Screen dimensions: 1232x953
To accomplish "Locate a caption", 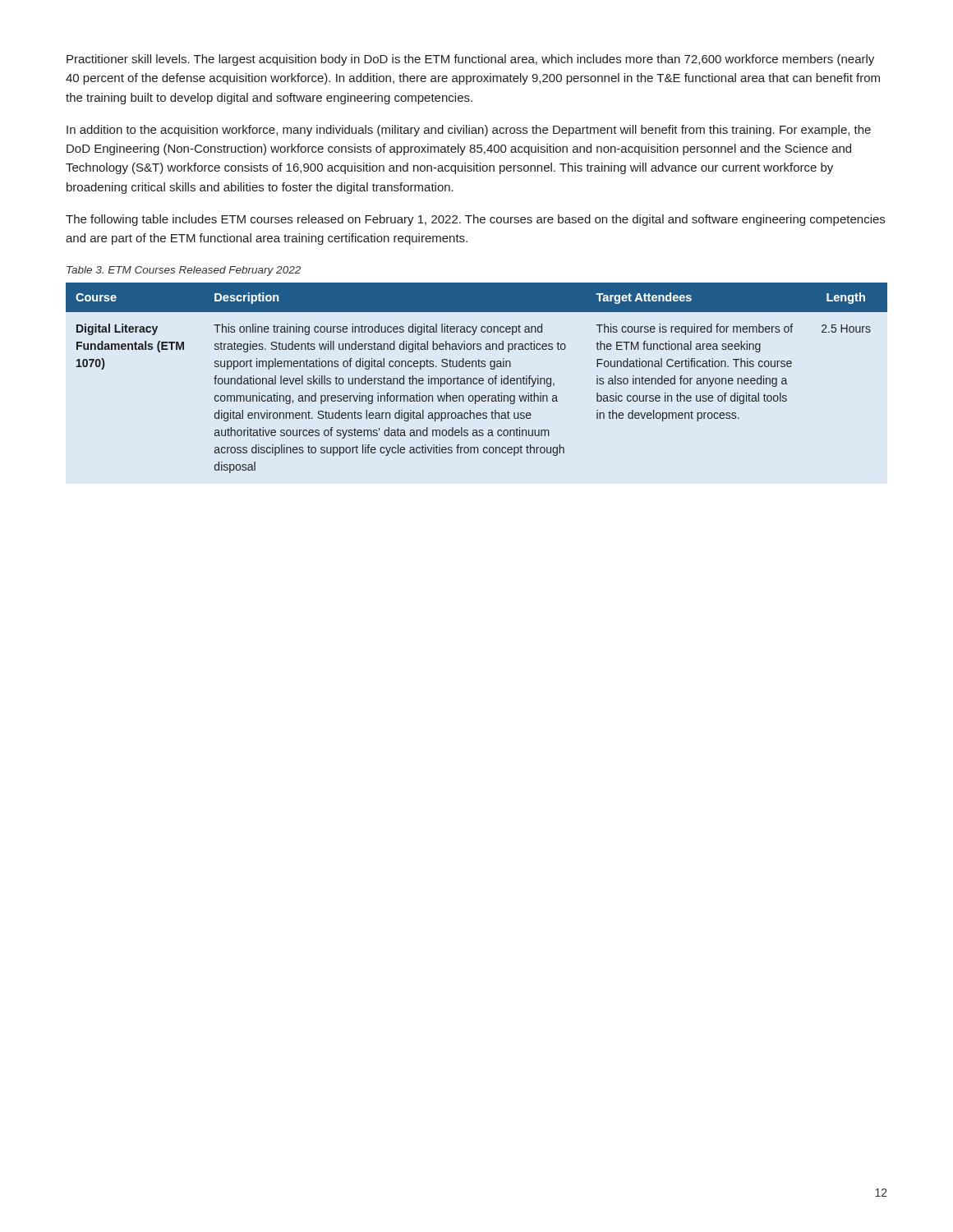I will pos(183,270).
